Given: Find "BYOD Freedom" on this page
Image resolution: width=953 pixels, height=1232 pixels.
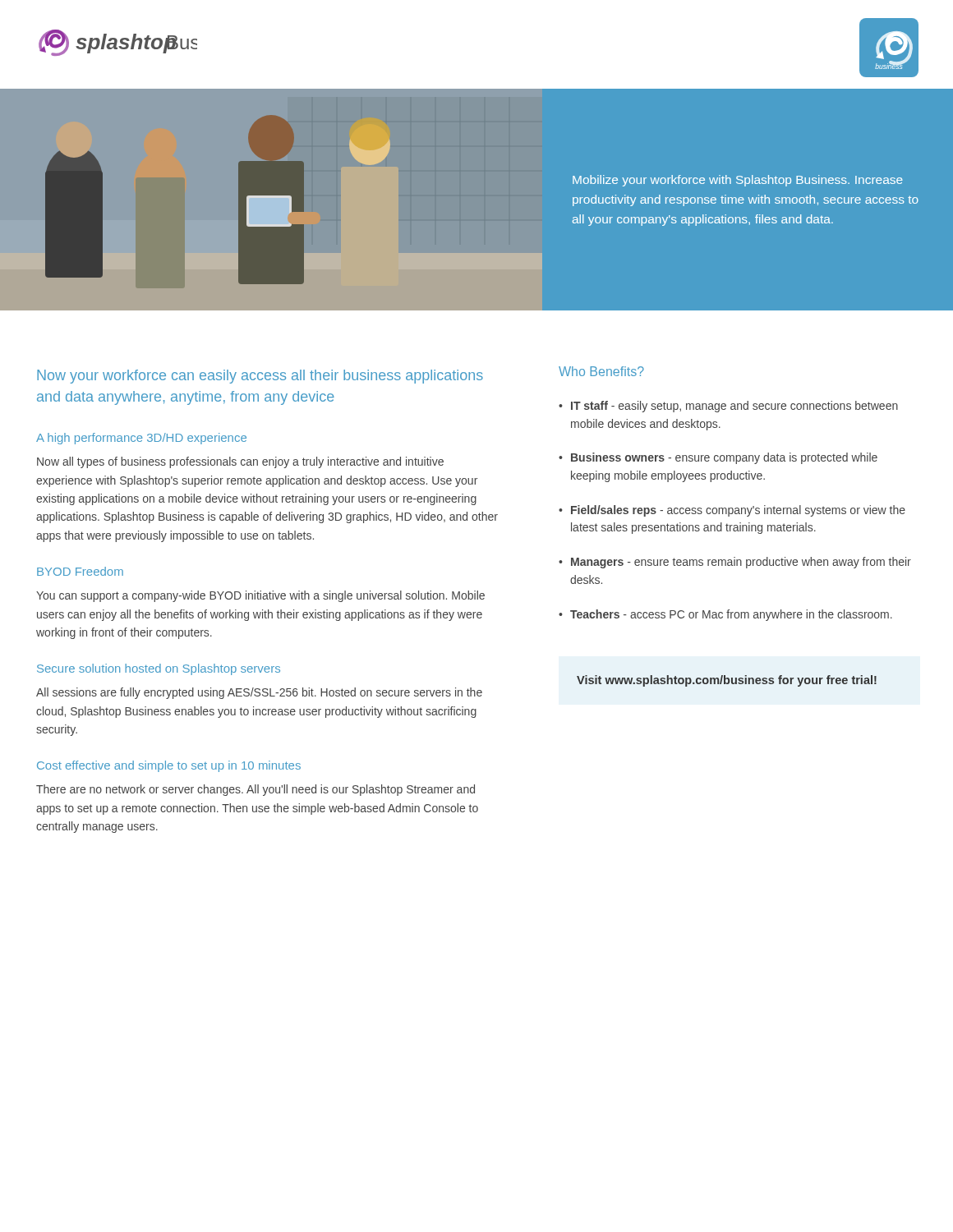Looking at the screenshot, I should pos(80,571).
